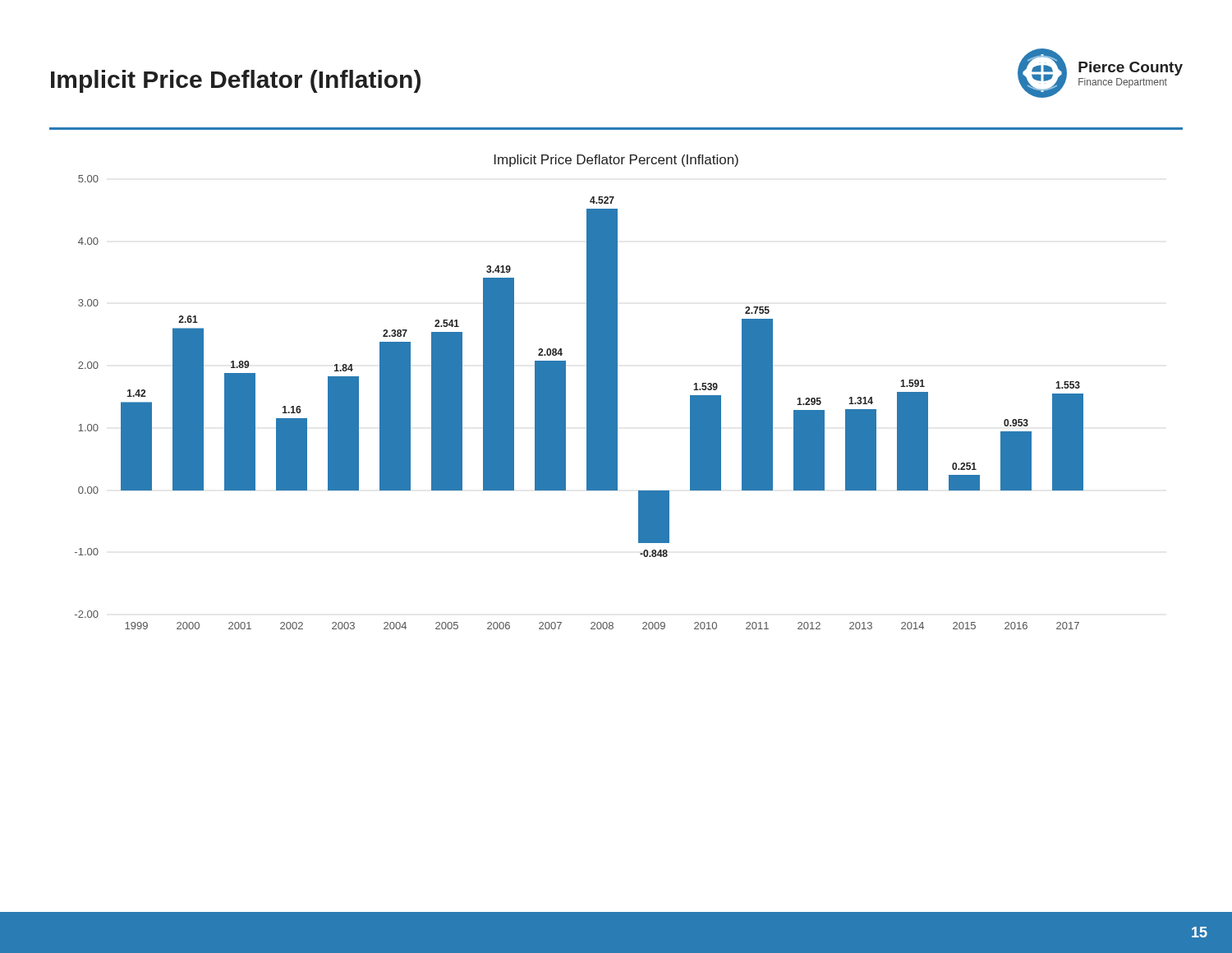Click on the logo
Screen dimensions: 953x1232
pos(1100,73)
